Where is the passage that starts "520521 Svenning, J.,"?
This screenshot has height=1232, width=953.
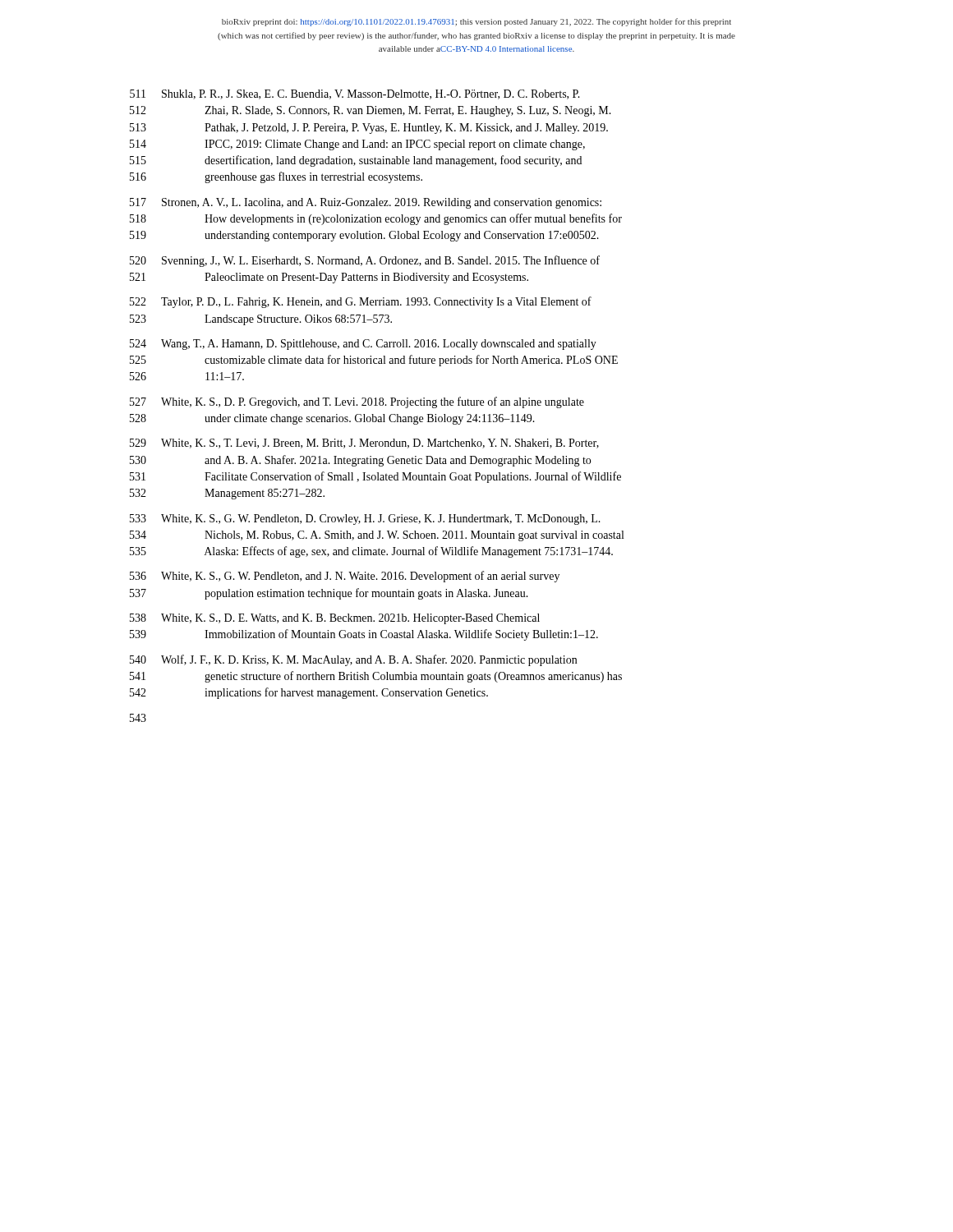476,269
